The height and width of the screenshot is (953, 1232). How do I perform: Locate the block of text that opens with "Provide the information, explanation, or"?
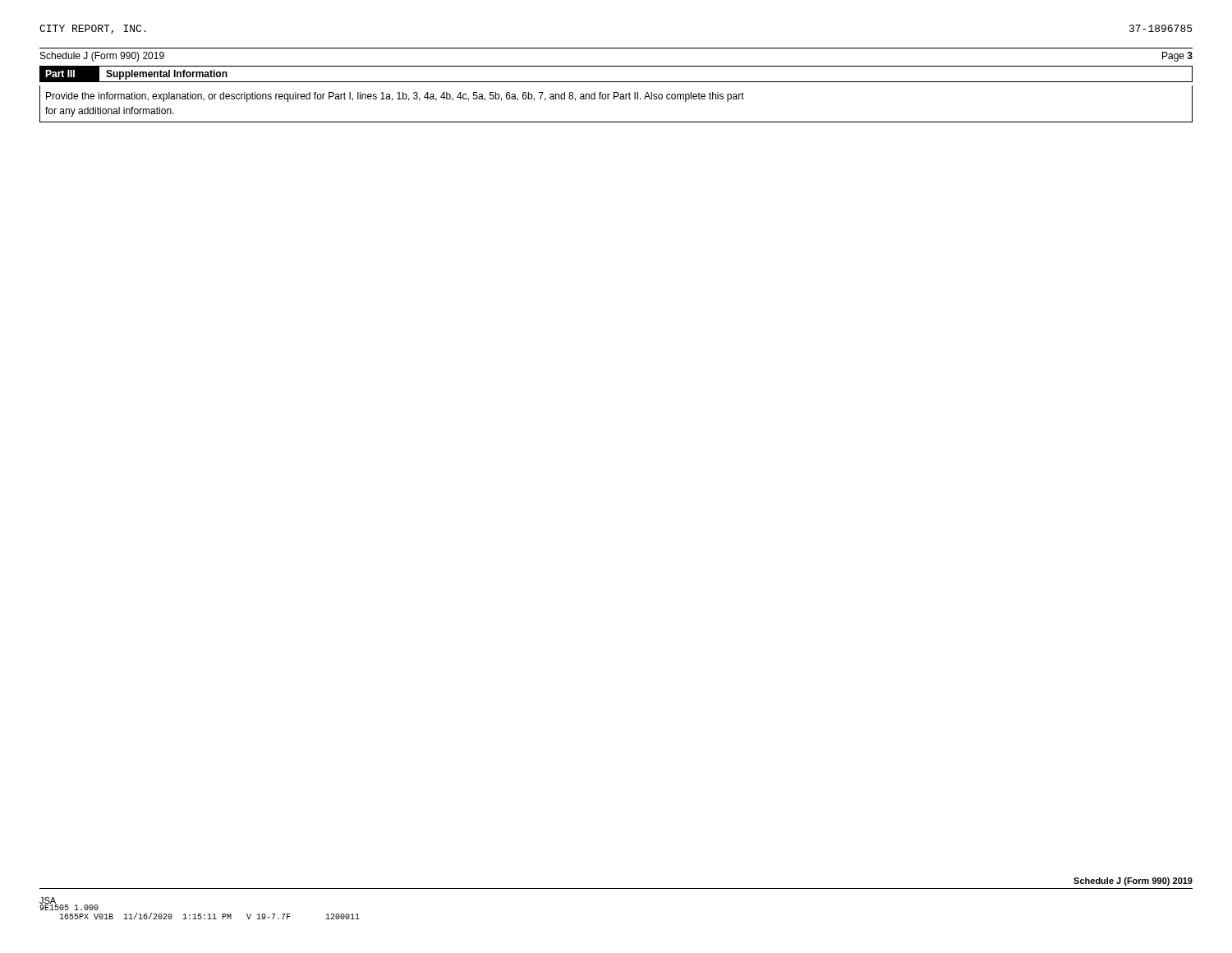click(x=394, y=103)
